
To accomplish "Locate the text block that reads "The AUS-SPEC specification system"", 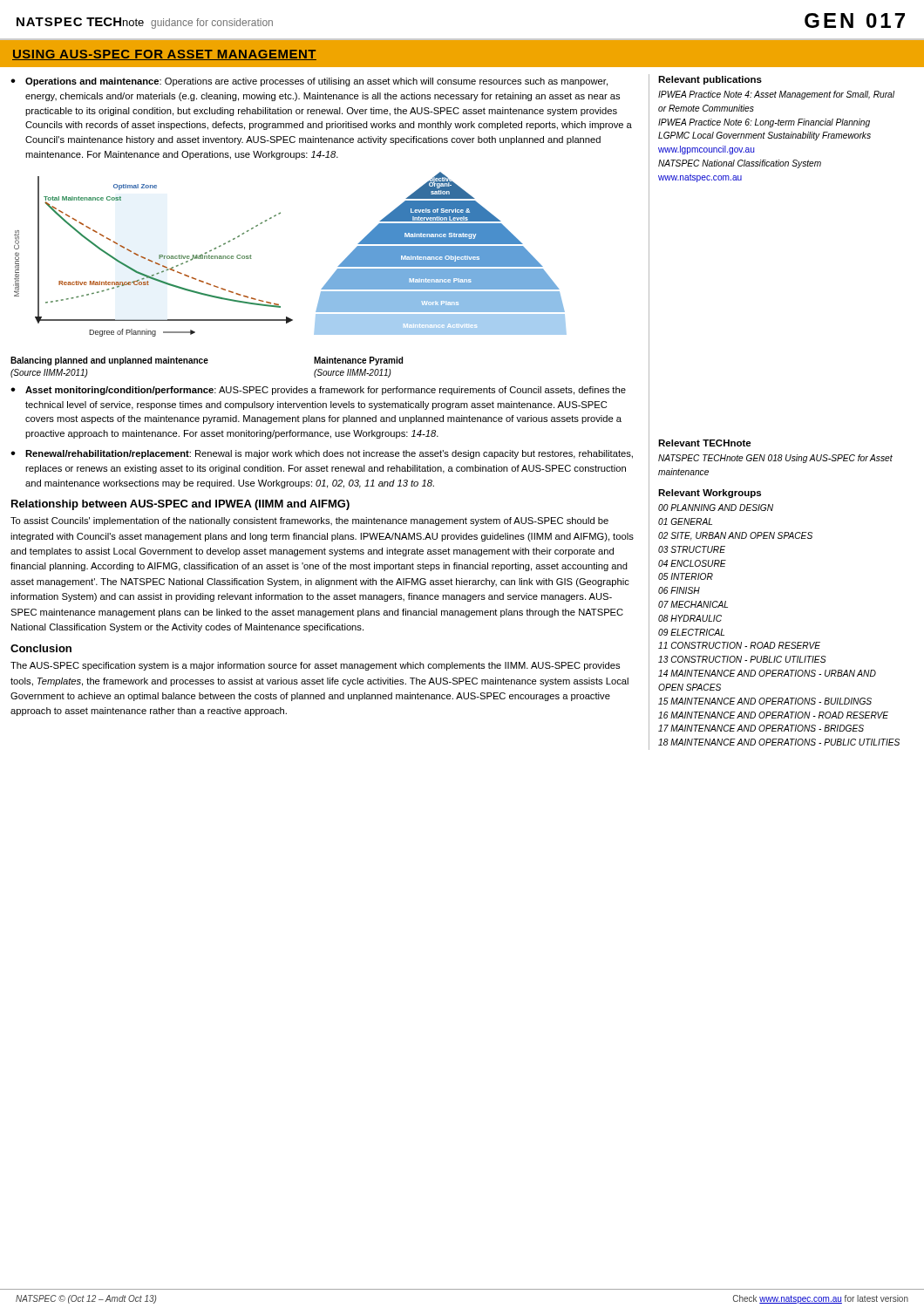I will pos(320,688).
